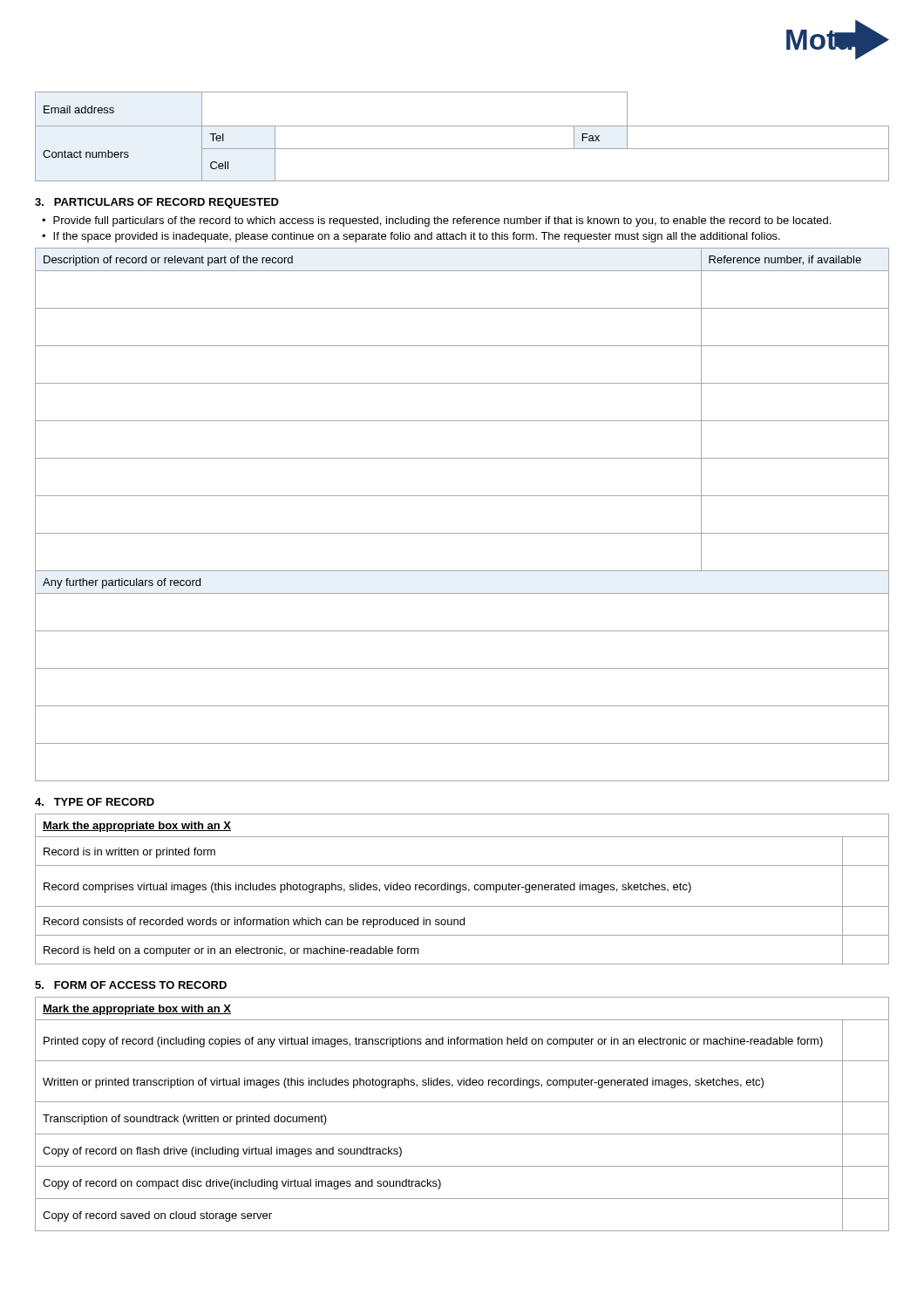Locate the block of text that opens with "If the space provided is inadequate, please"
The width and height of the screenshot is (924, 1308).
coord(417,236)
